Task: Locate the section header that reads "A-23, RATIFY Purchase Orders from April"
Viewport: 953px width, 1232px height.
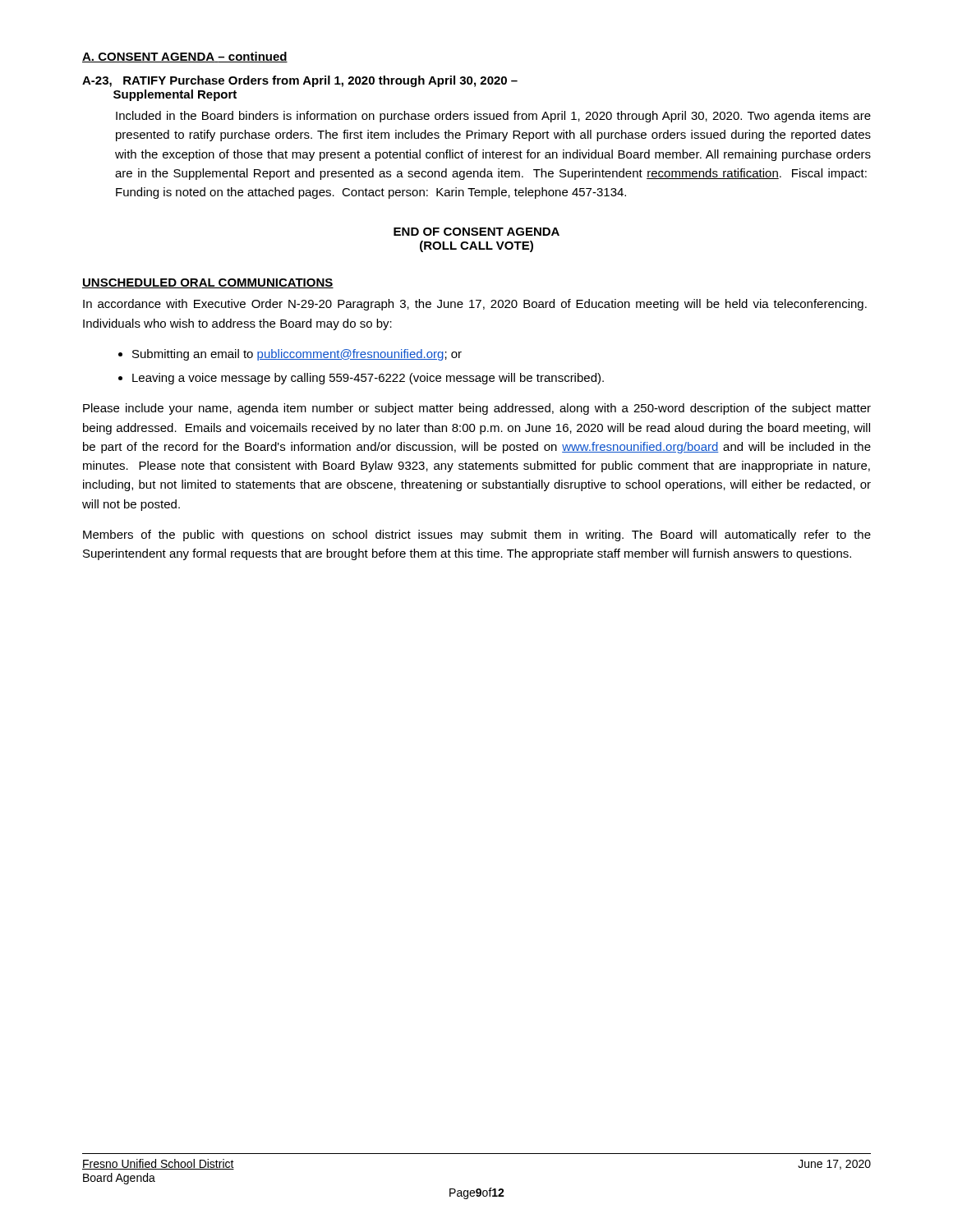Action: click(x=300, y=87)
